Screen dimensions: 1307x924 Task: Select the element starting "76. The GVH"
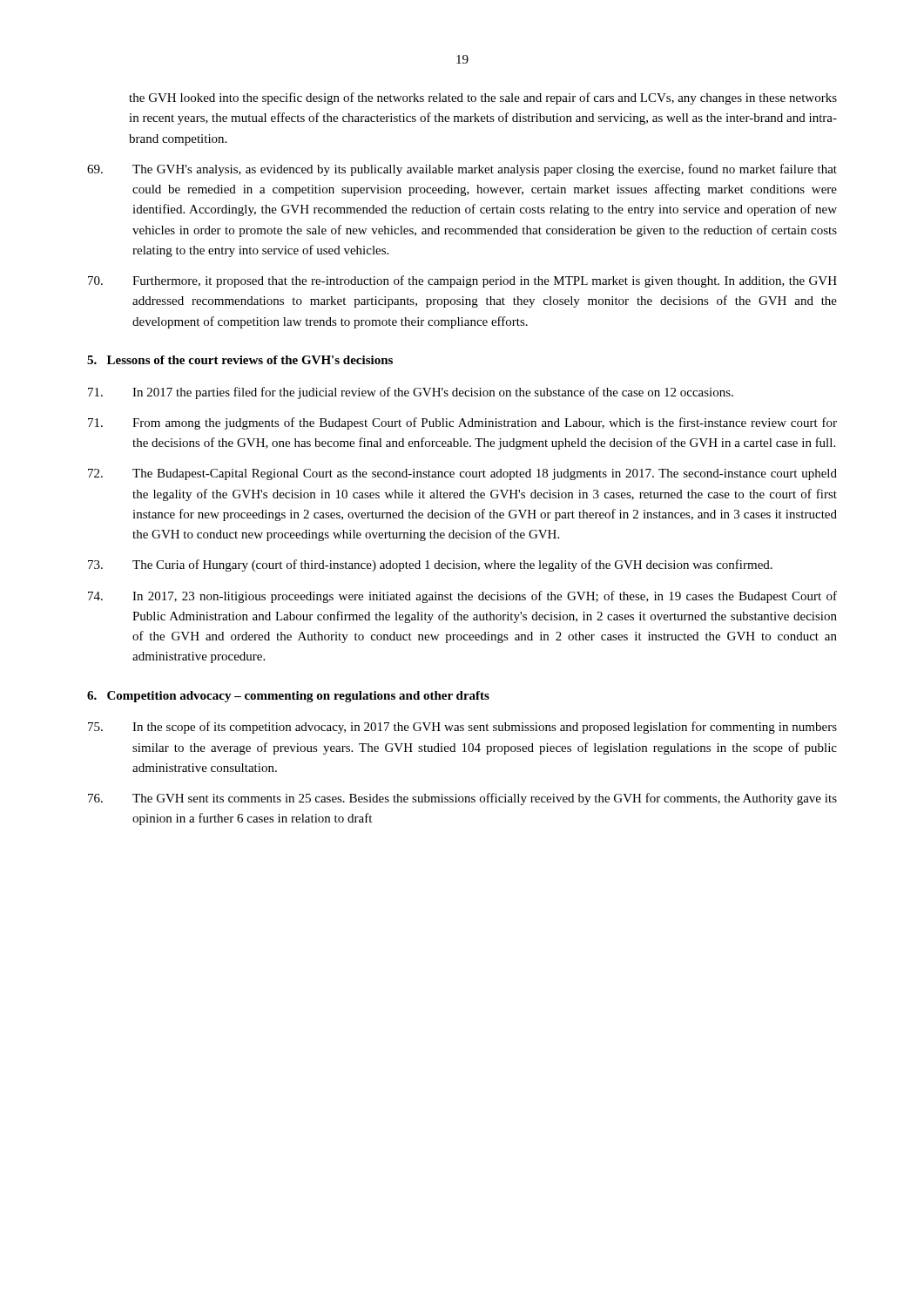tap(462, 809)
